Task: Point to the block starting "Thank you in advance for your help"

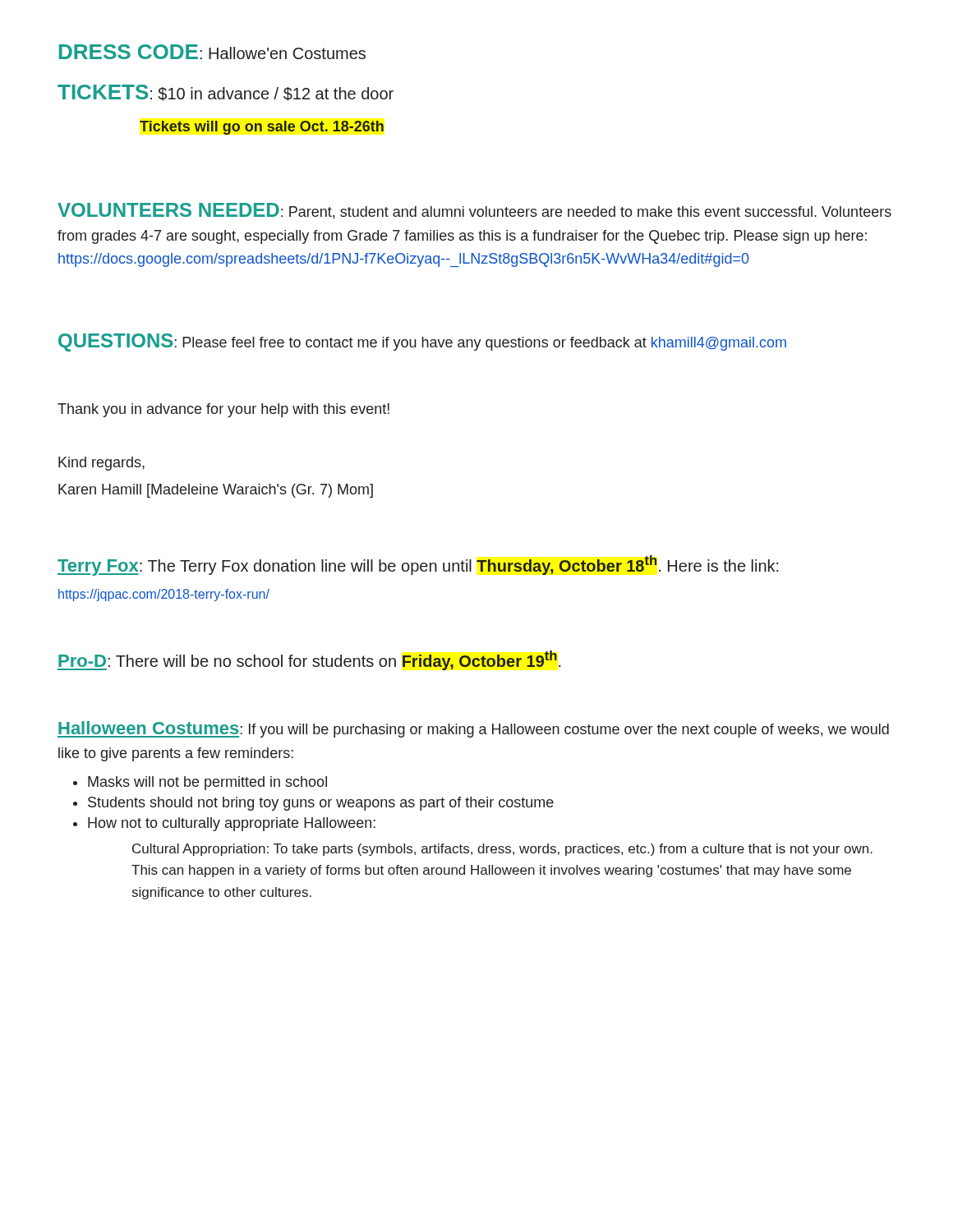Action: 223,410
